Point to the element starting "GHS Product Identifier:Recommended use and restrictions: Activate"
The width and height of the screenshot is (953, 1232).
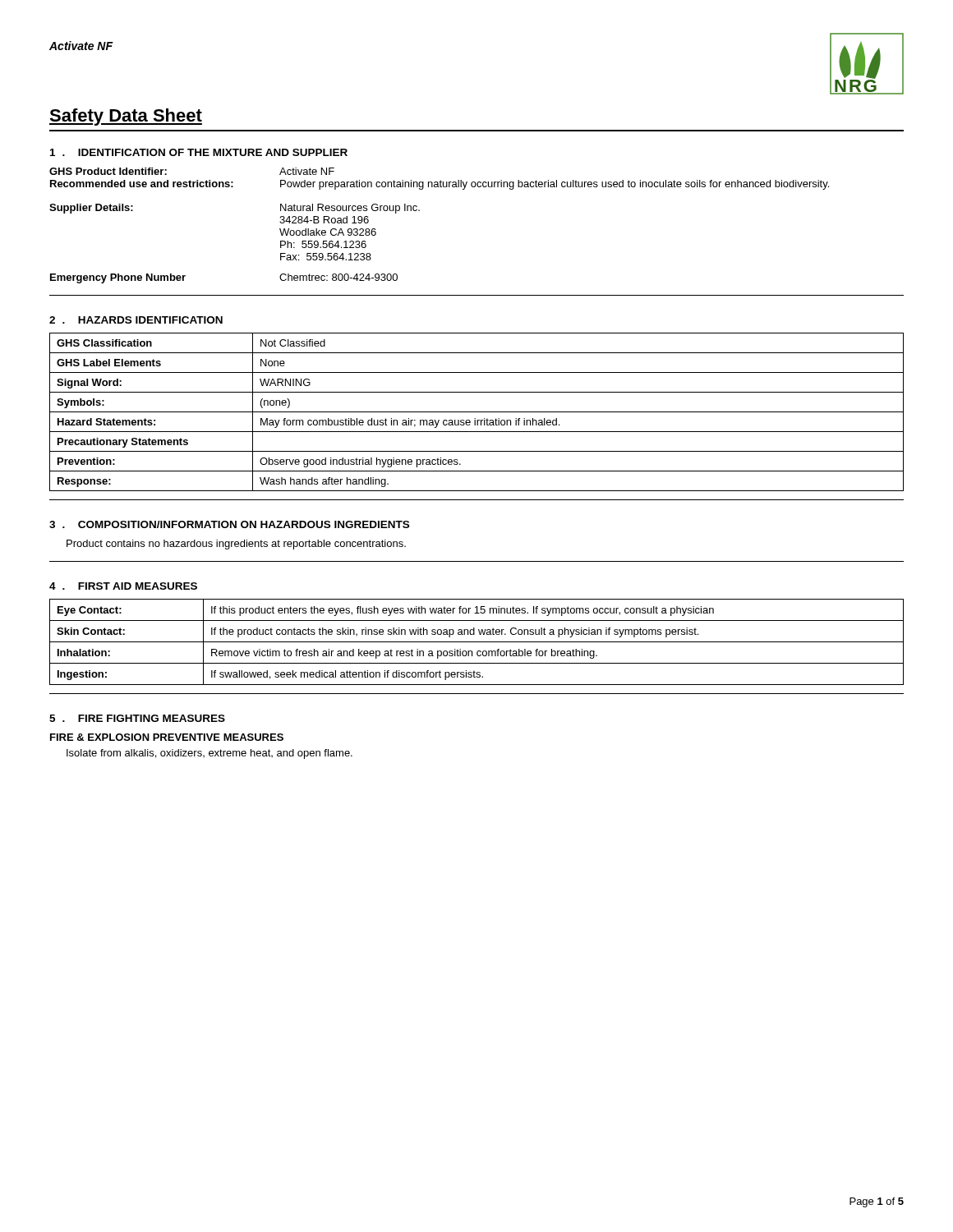pos(108,171)
